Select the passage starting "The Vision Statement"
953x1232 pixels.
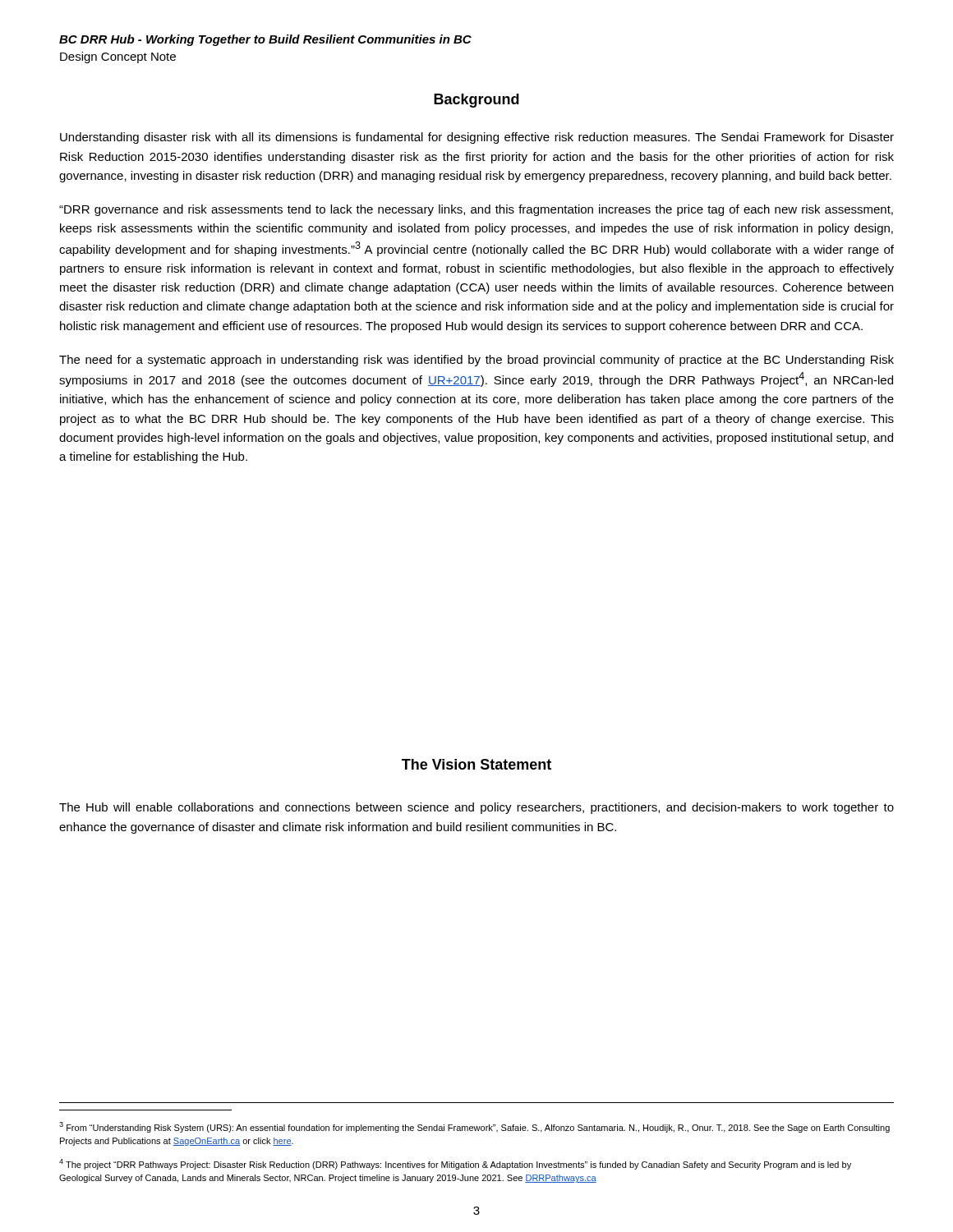[476, 765]
